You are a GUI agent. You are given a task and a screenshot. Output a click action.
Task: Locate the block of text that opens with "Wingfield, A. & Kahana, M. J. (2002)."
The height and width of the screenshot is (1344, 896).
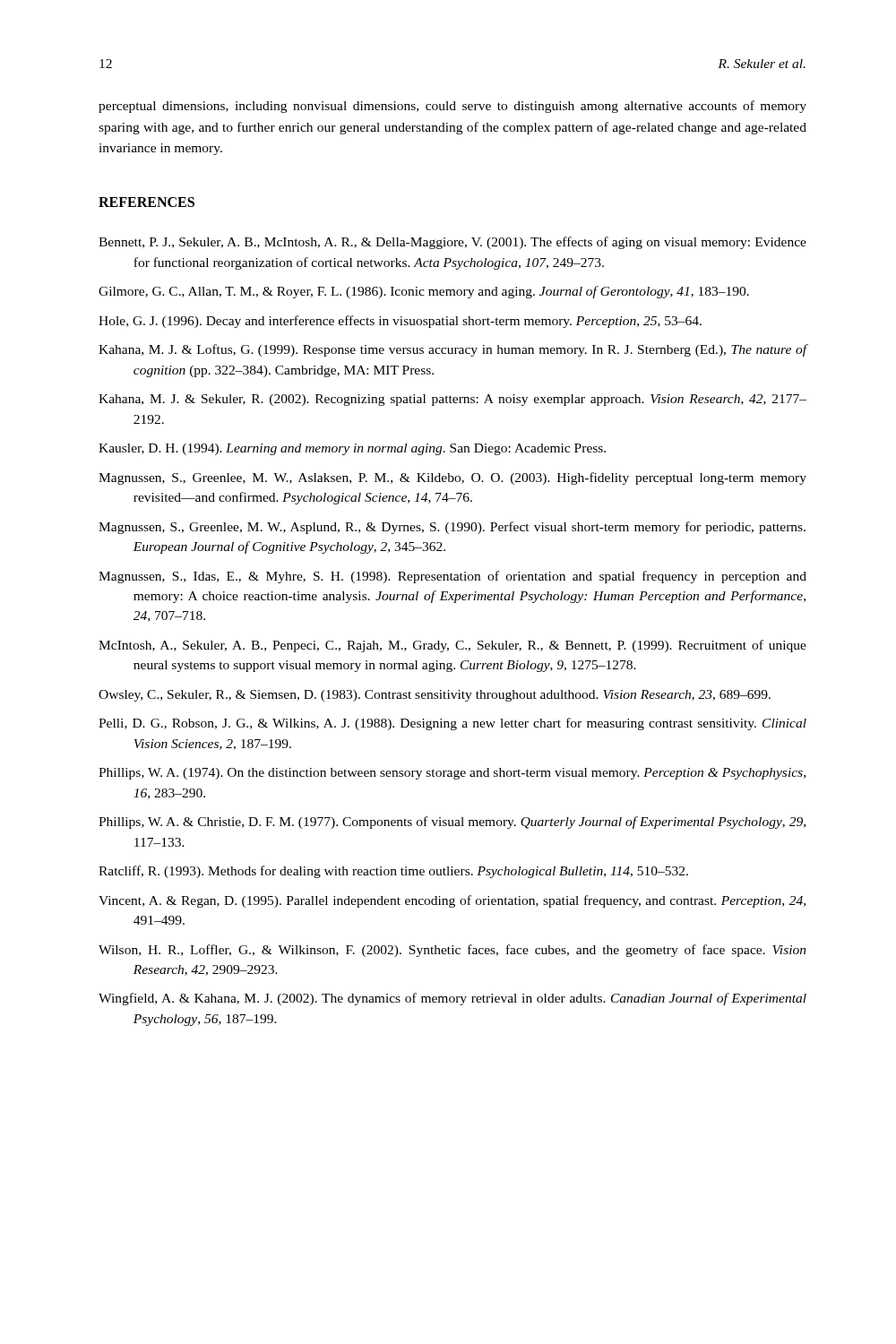452,1008
